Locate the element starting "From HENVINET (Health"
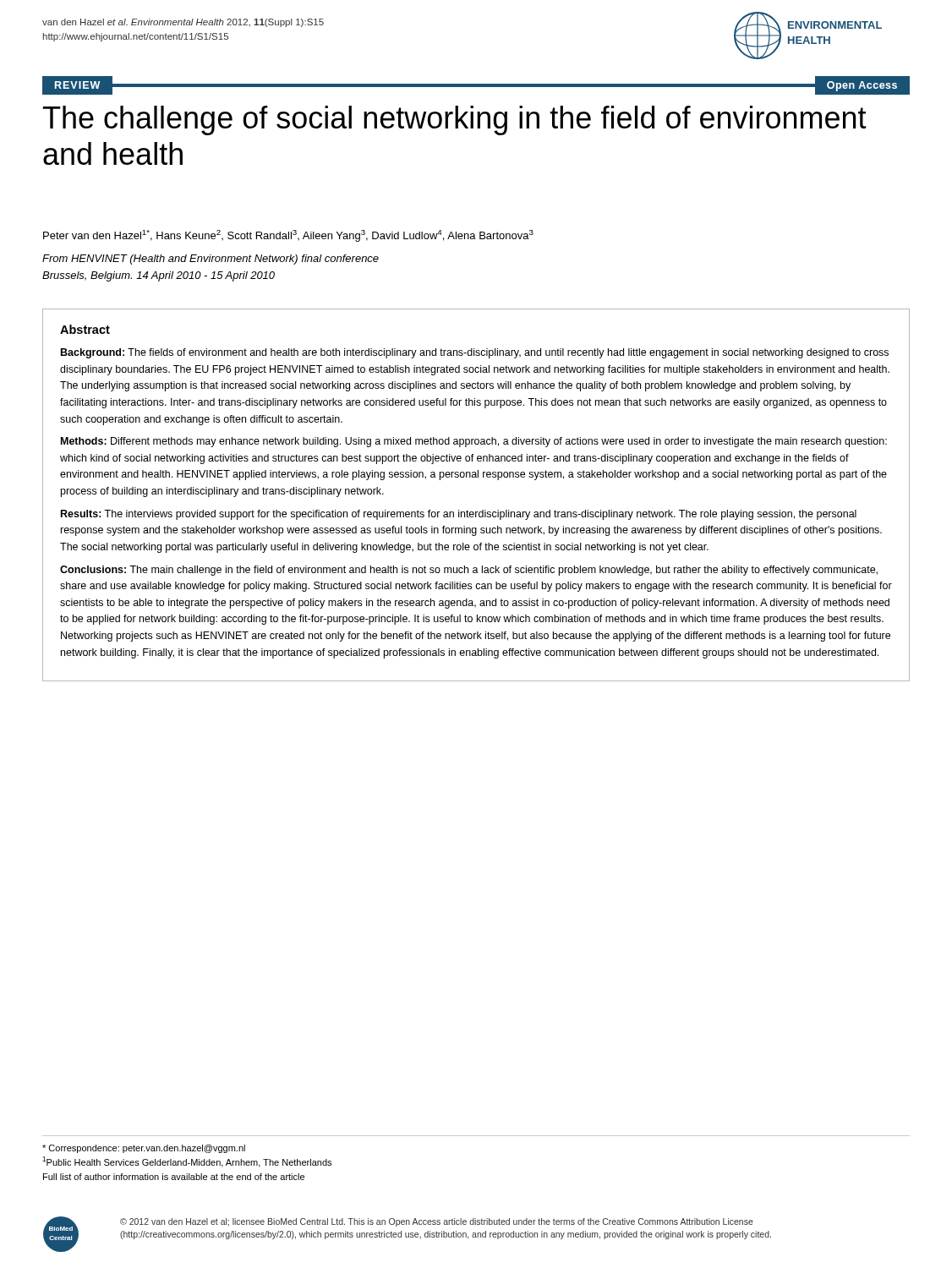This screenshot has height=1268, width=952. (x=211, y=267)
